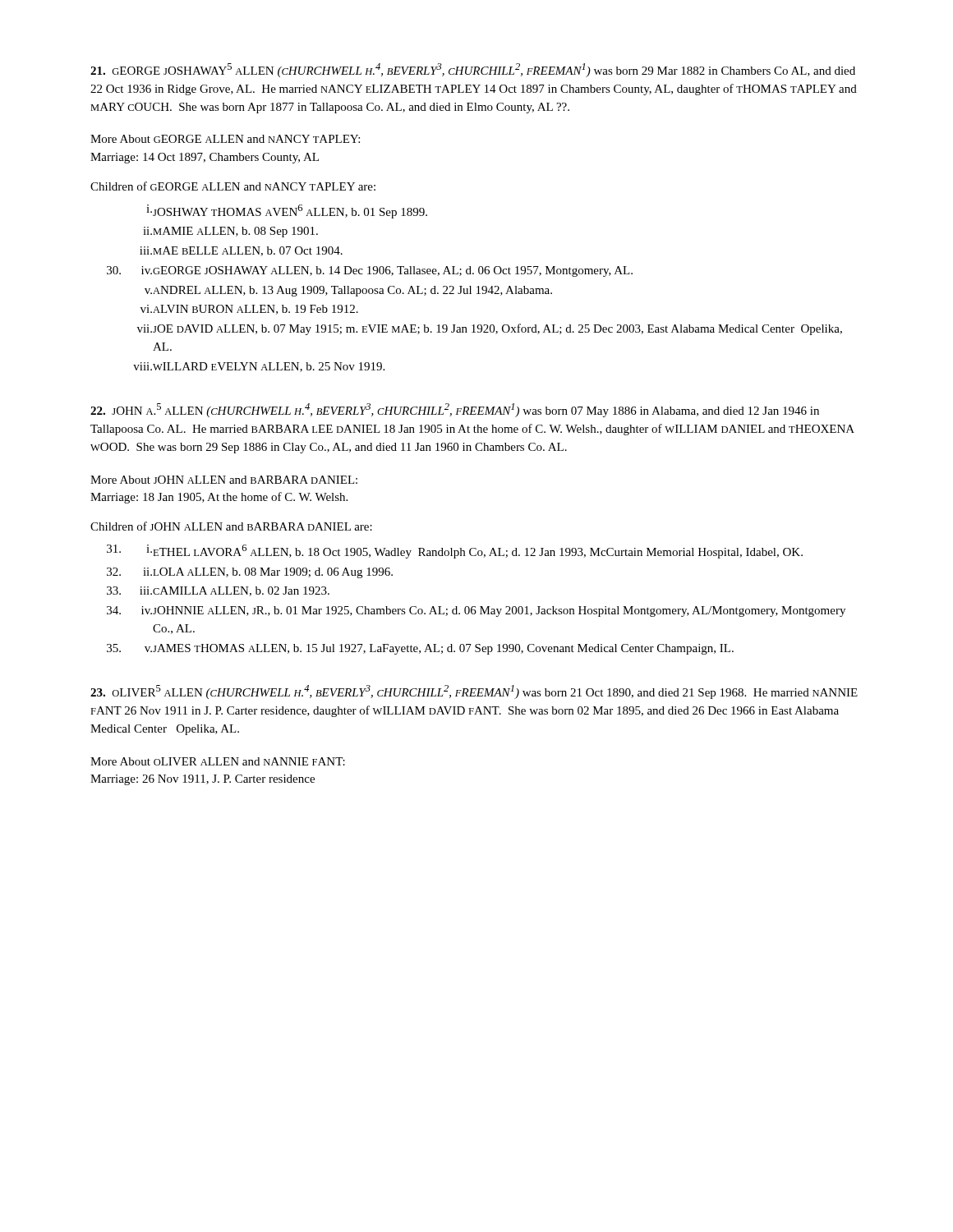Select the region starting "i. JOSHWAY THOMAS AVEN6 ALLEN, b. 01 Sep"
Screen dimensions: 1232x953
[x=287, y=211]
